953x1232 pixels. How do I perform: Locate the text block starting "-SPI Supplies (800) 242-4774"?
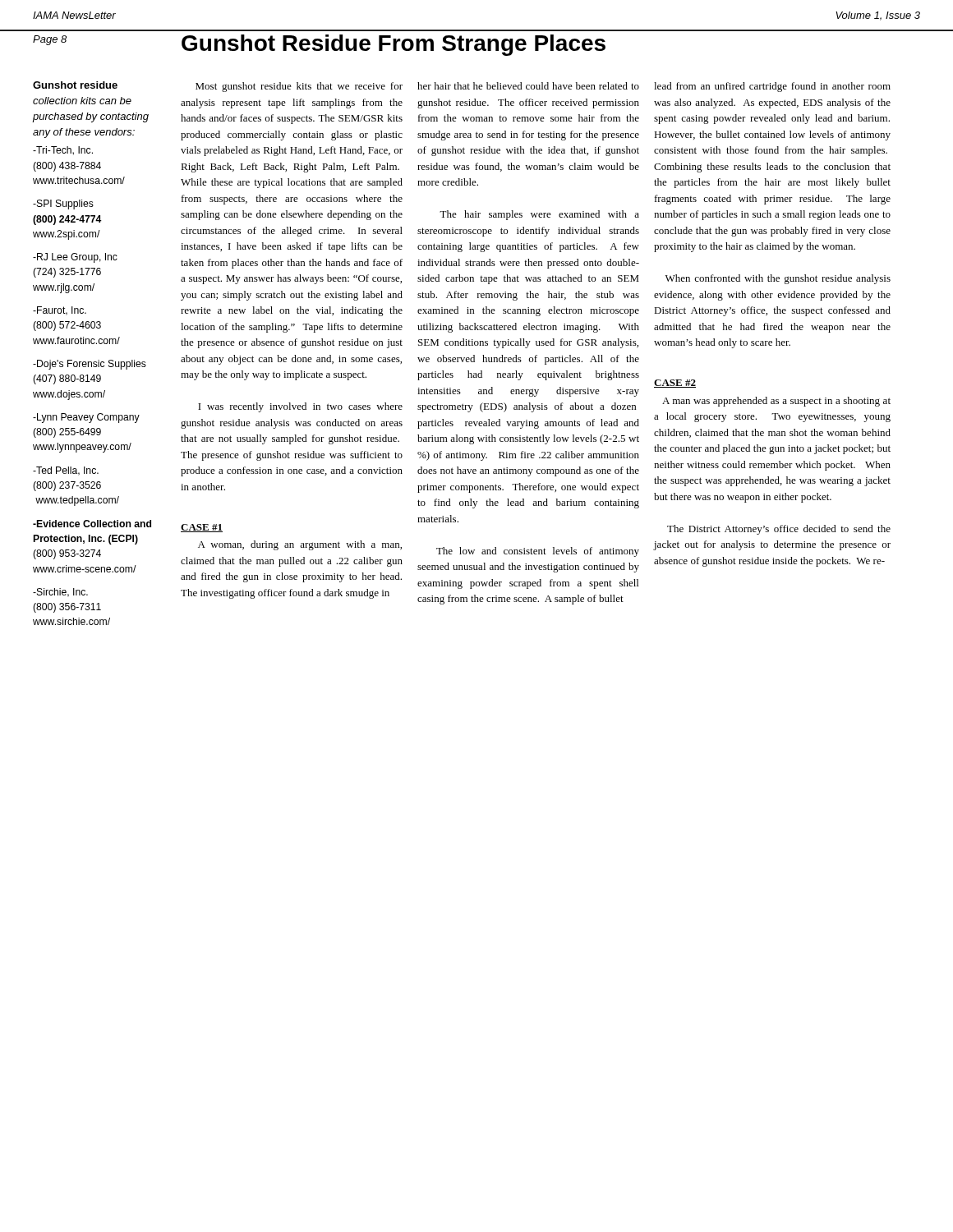[67, 219]
